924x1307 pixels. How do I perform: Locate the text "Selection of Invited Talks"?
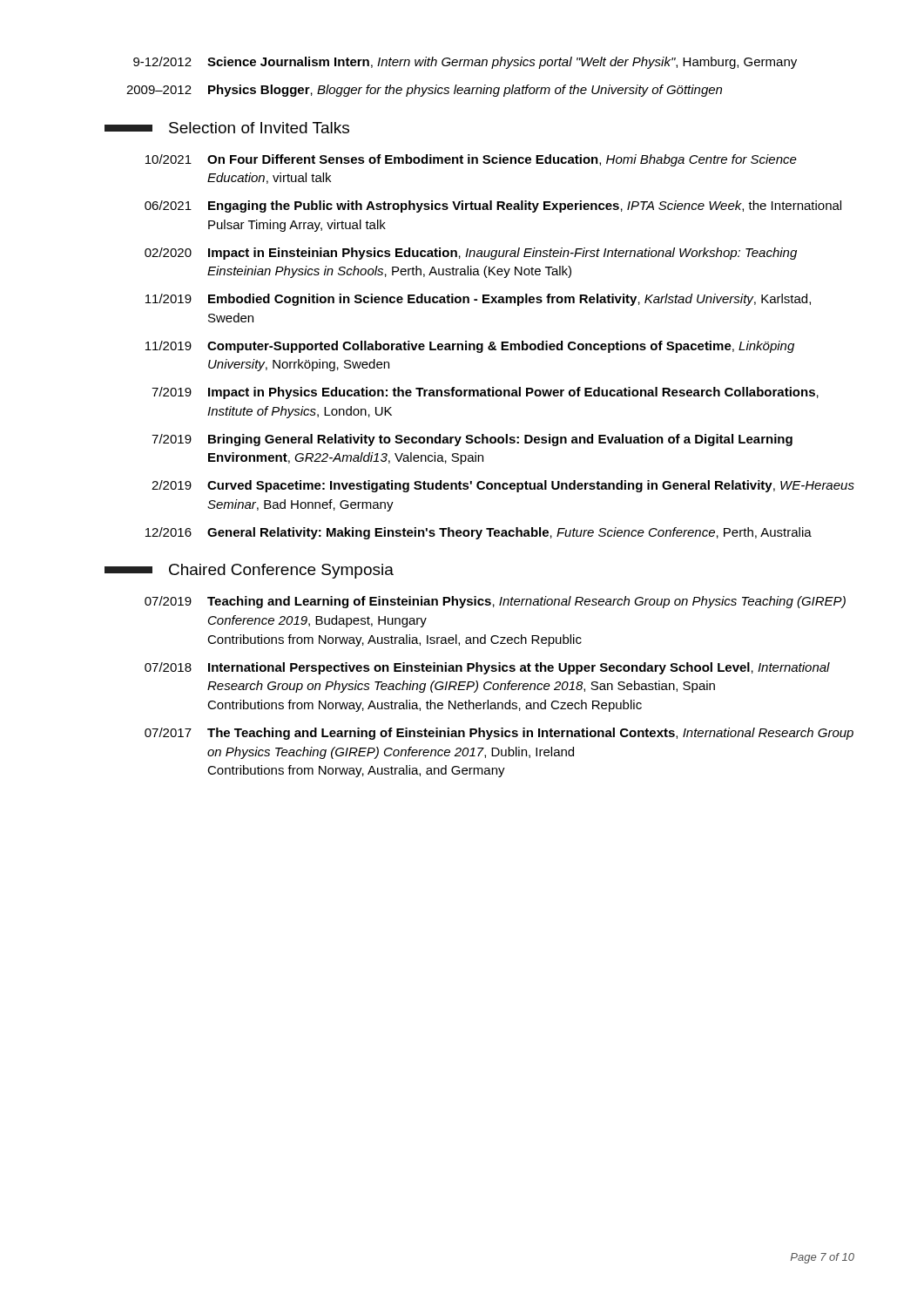click(227, 128)
